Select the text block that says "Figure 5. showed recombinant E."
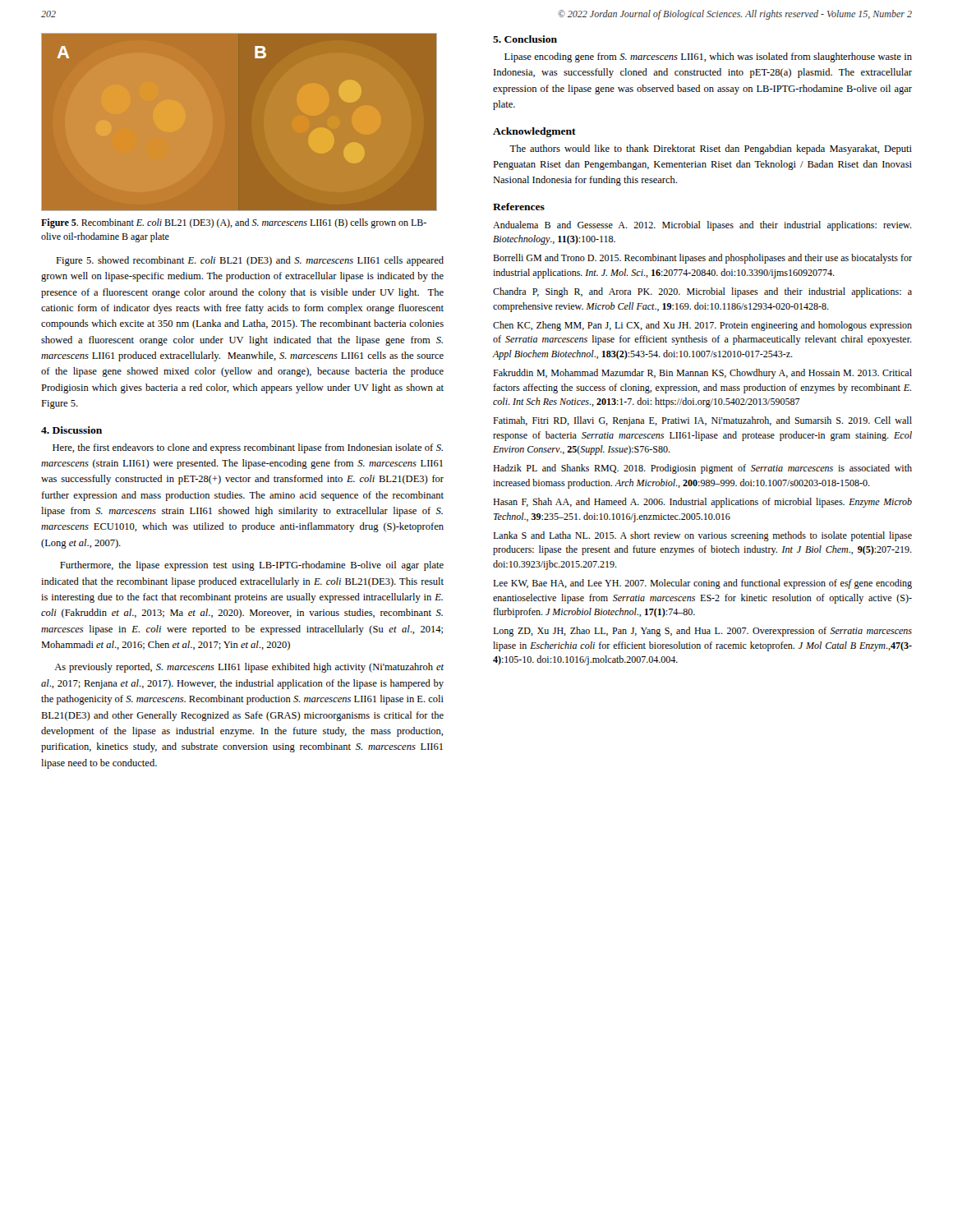Image resolution: width=953 pixels, height=1232 pixels. tap(242, 332)
